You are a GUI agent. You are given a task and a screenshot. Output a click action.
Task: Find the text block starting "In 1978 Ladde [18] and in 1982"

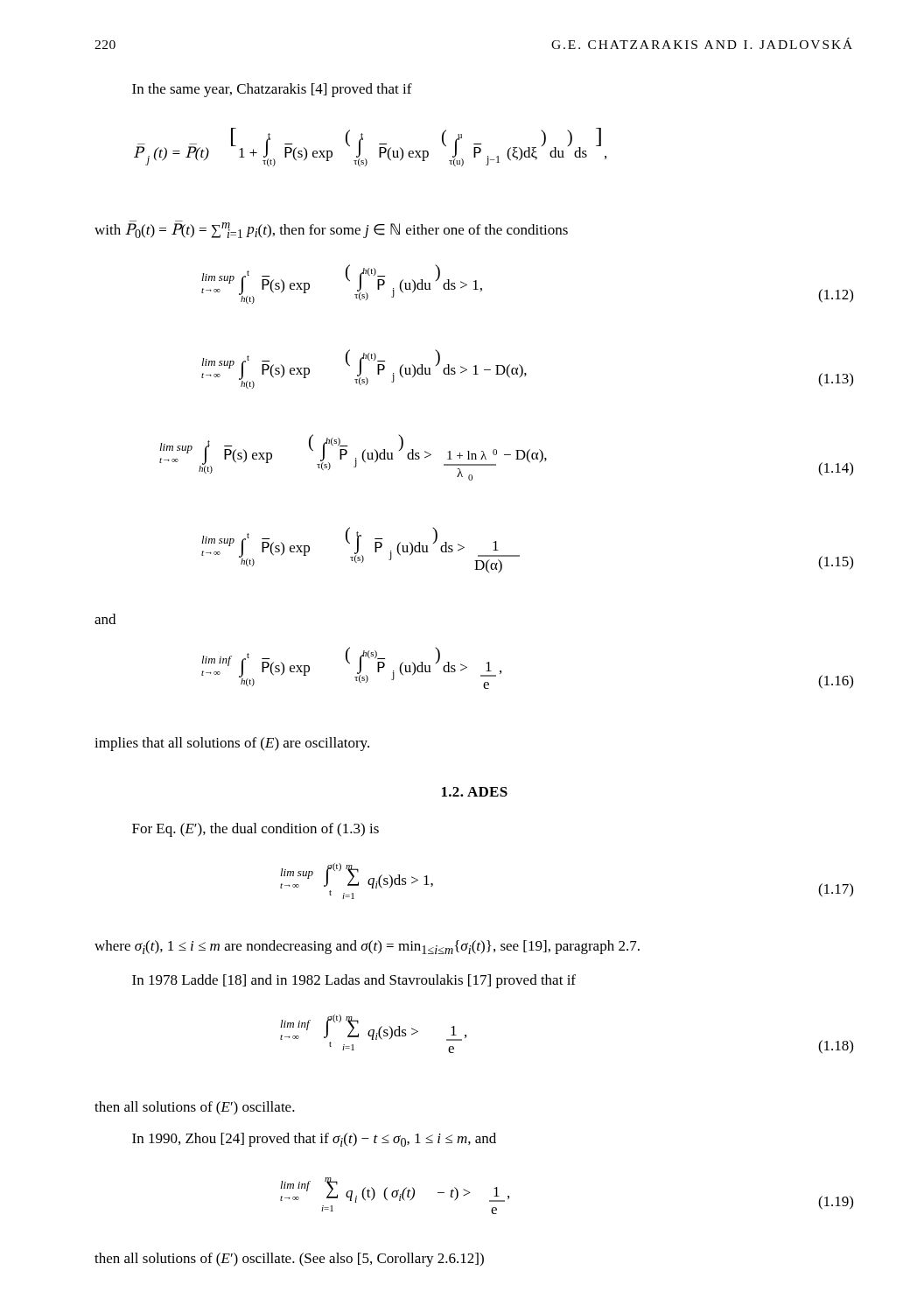(x=354, y=980)
